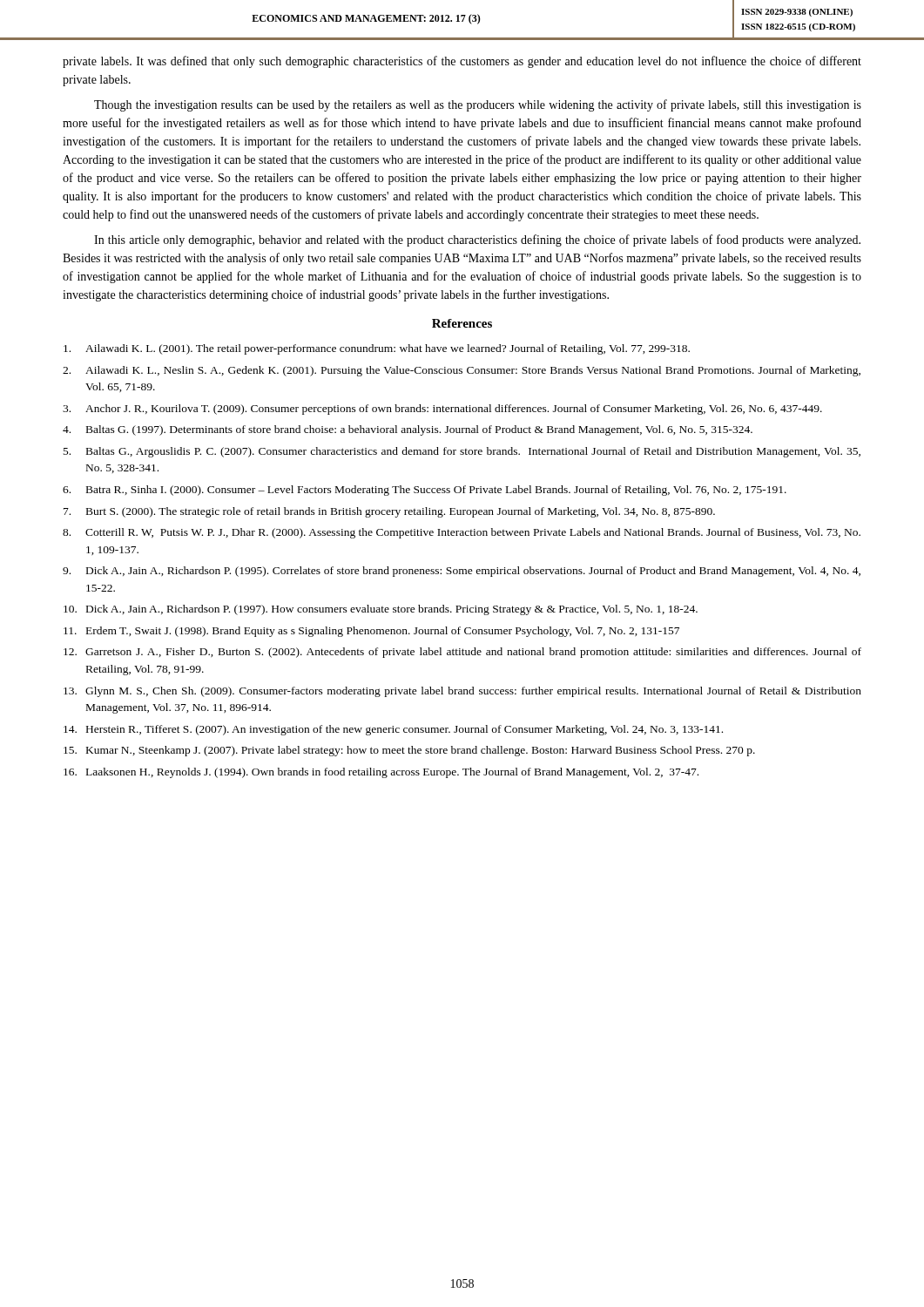
Task: Locate the block of text that opens with "13.Glynn M. S.,"
Action: coord(462,699)
